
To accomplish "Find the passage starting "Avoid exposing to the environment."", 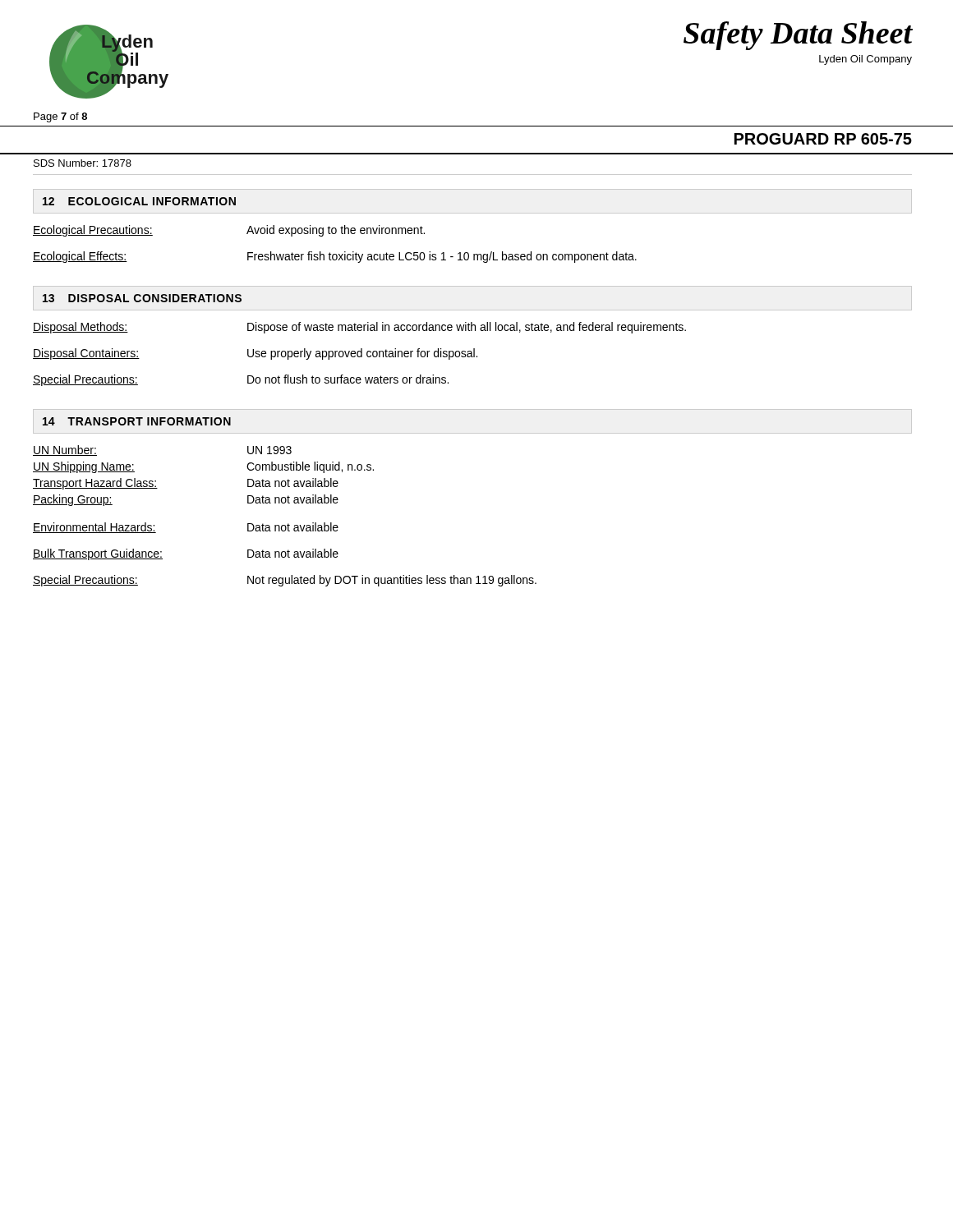I will click(x=336, y=230).
